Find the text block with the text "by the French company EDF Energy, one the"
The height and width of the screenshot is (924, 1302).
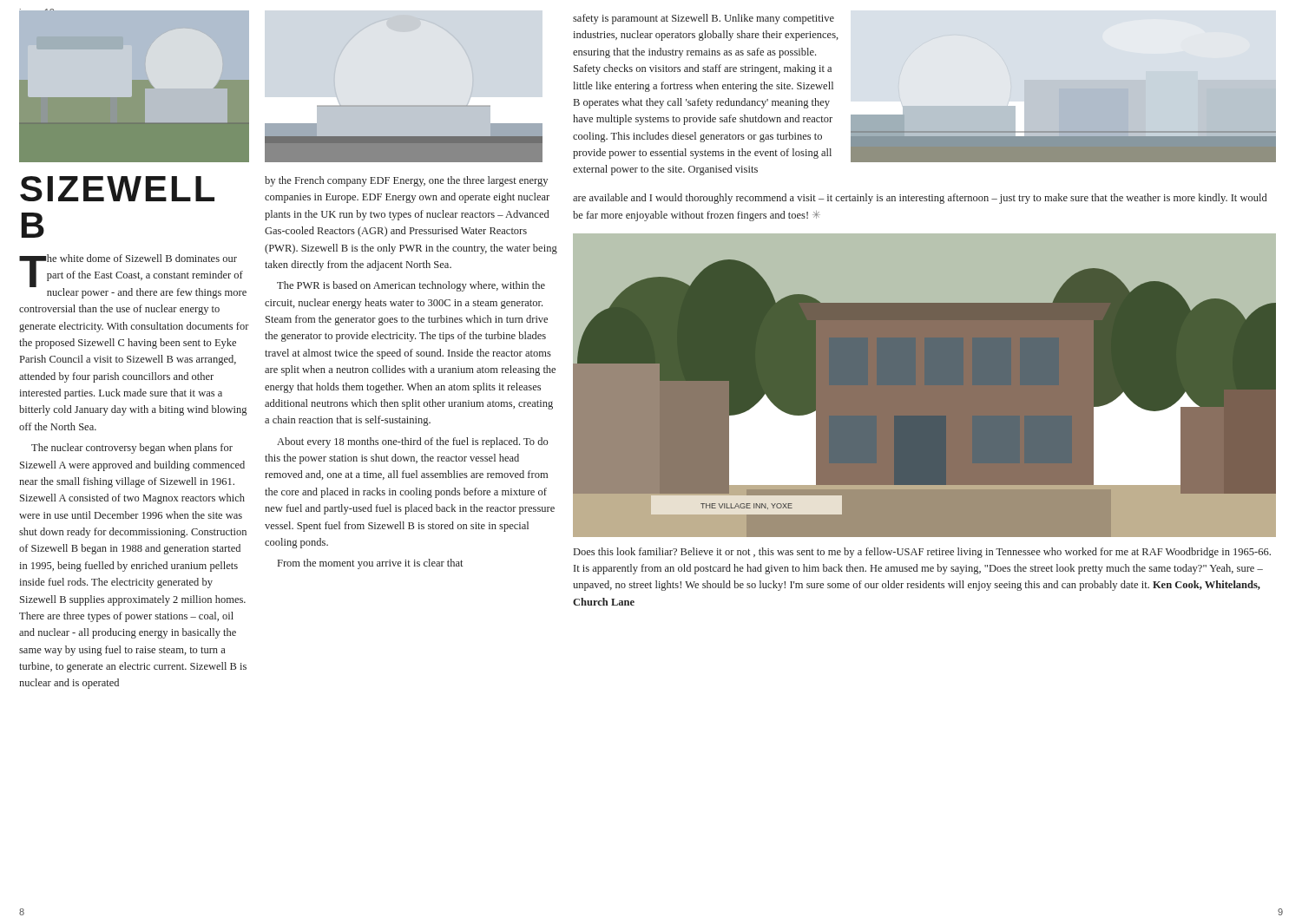[x=412, y=373]
